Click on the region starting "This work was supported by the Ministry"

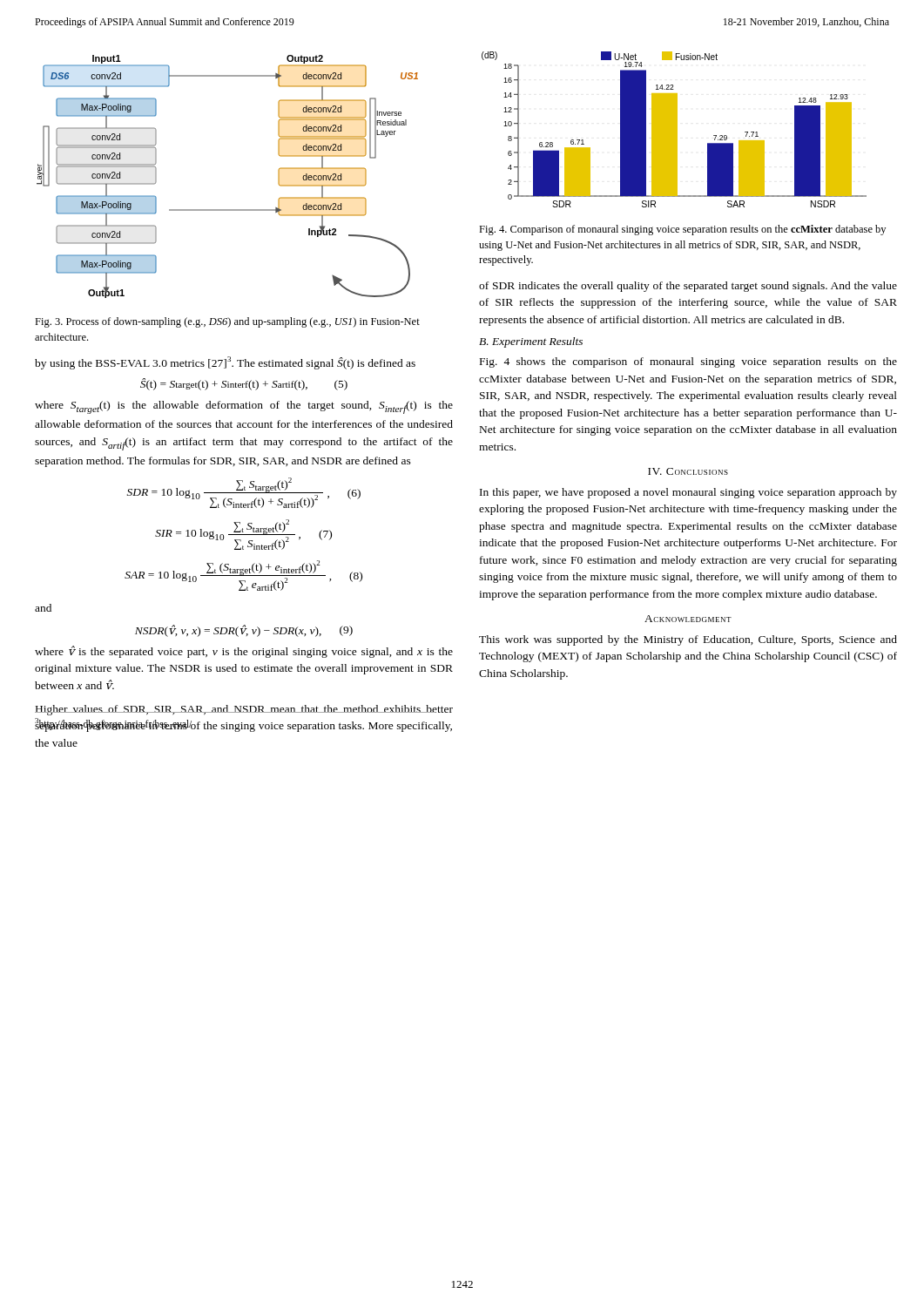click(688, 656)
